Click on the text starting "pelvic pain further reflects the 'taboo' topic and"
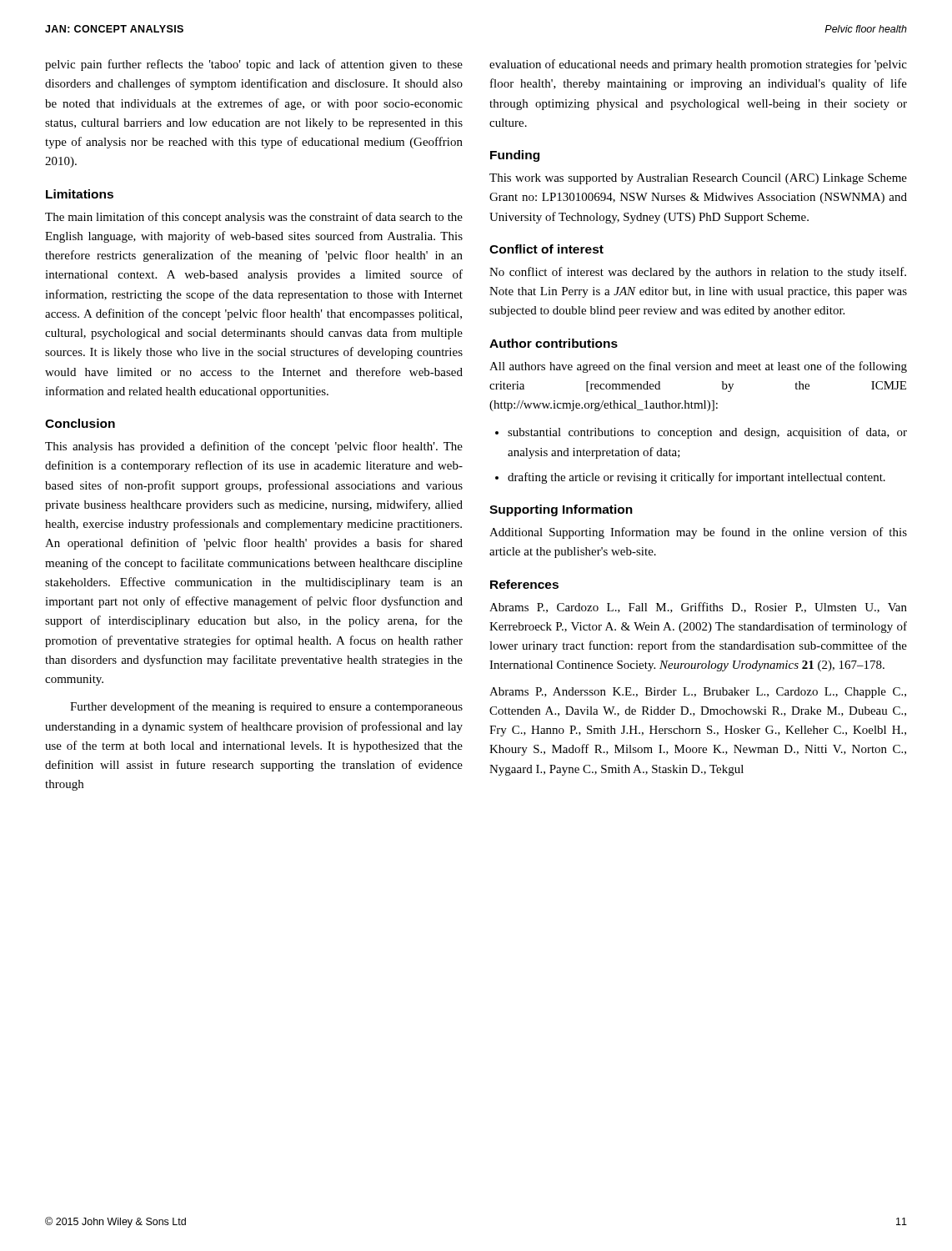 [254, 113]
